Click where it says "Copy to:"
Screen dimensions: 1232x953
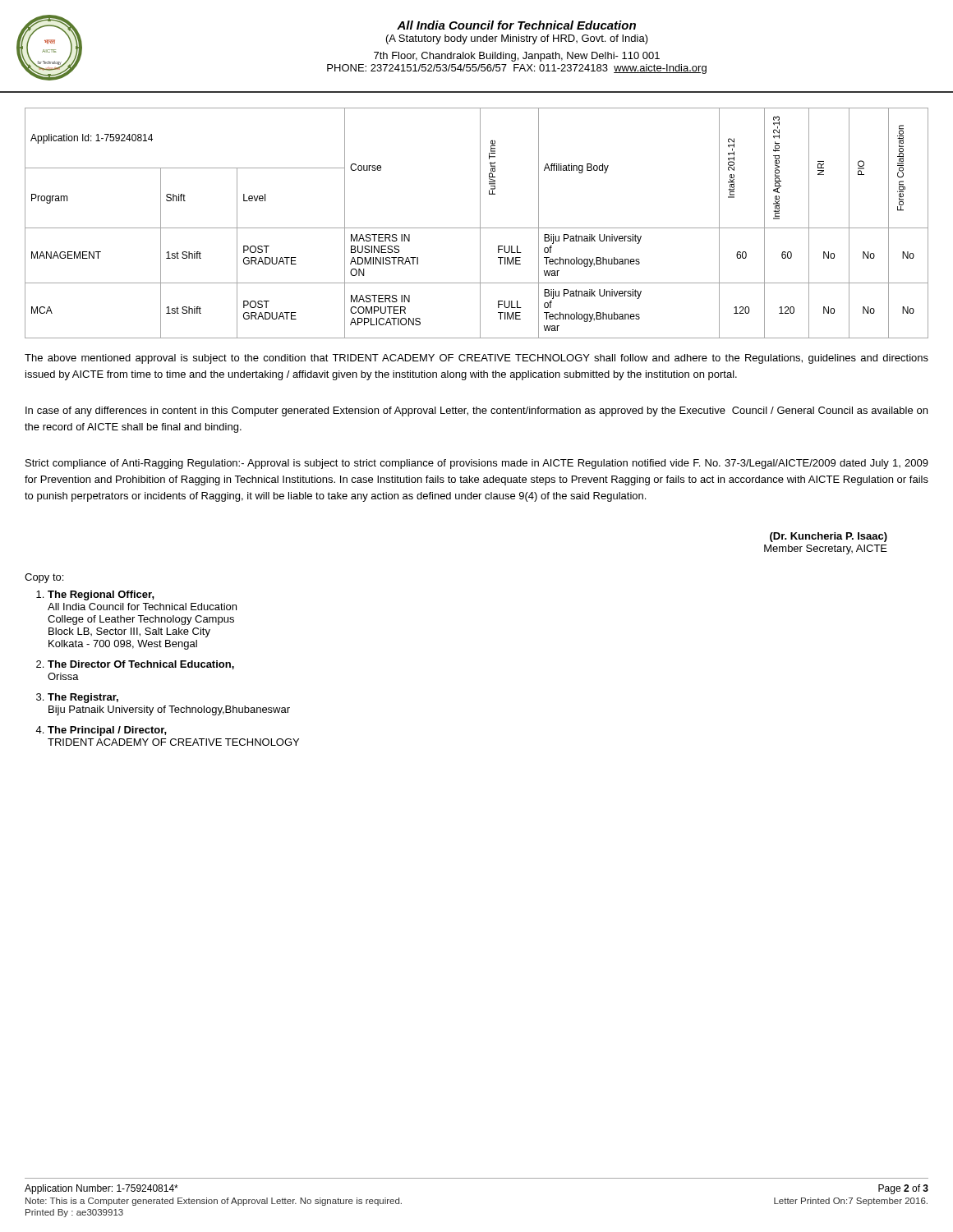(45, 577)
